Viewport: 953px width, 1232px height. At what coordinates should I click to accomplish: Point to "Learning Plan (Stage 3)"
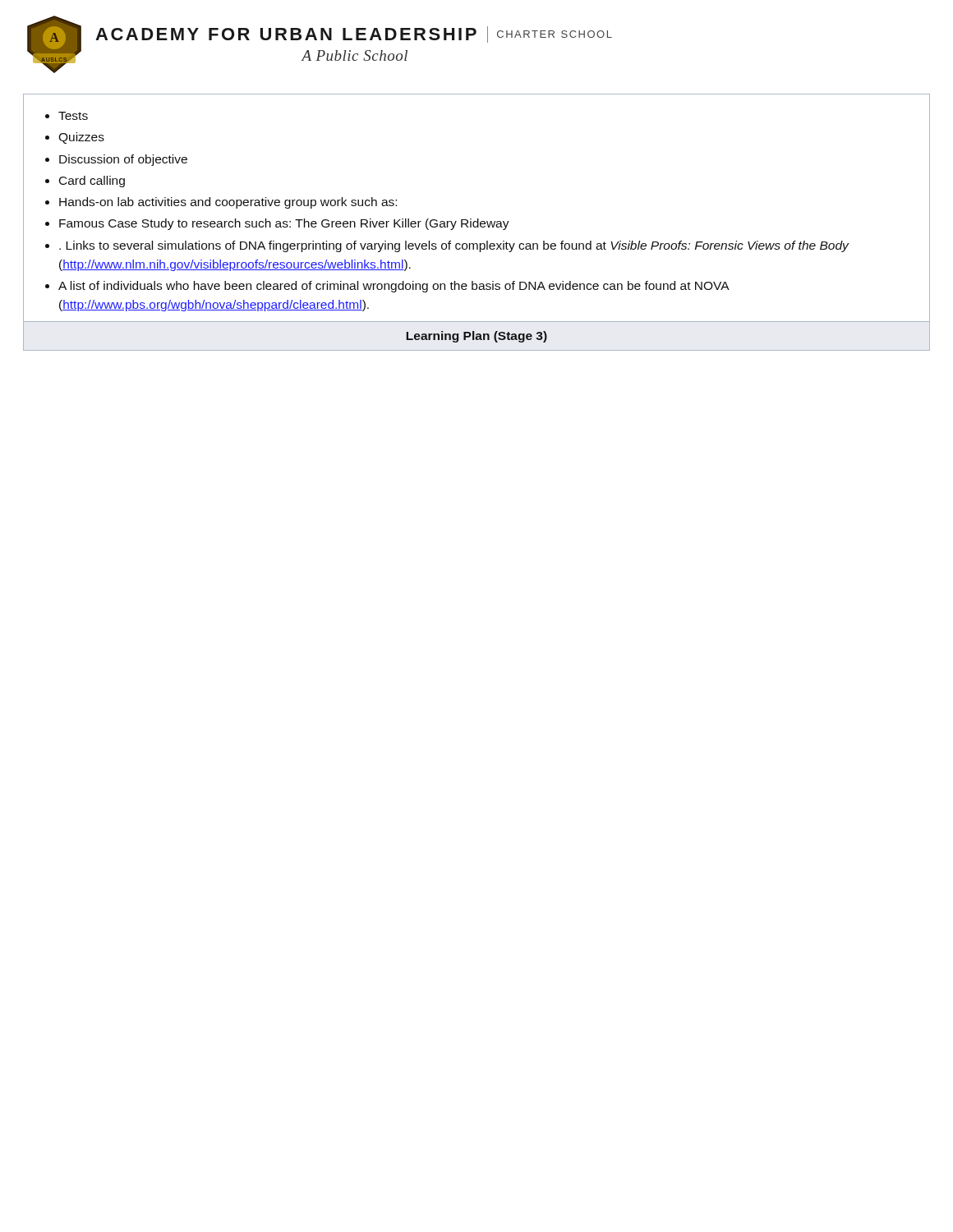click(x=476, y=335)
